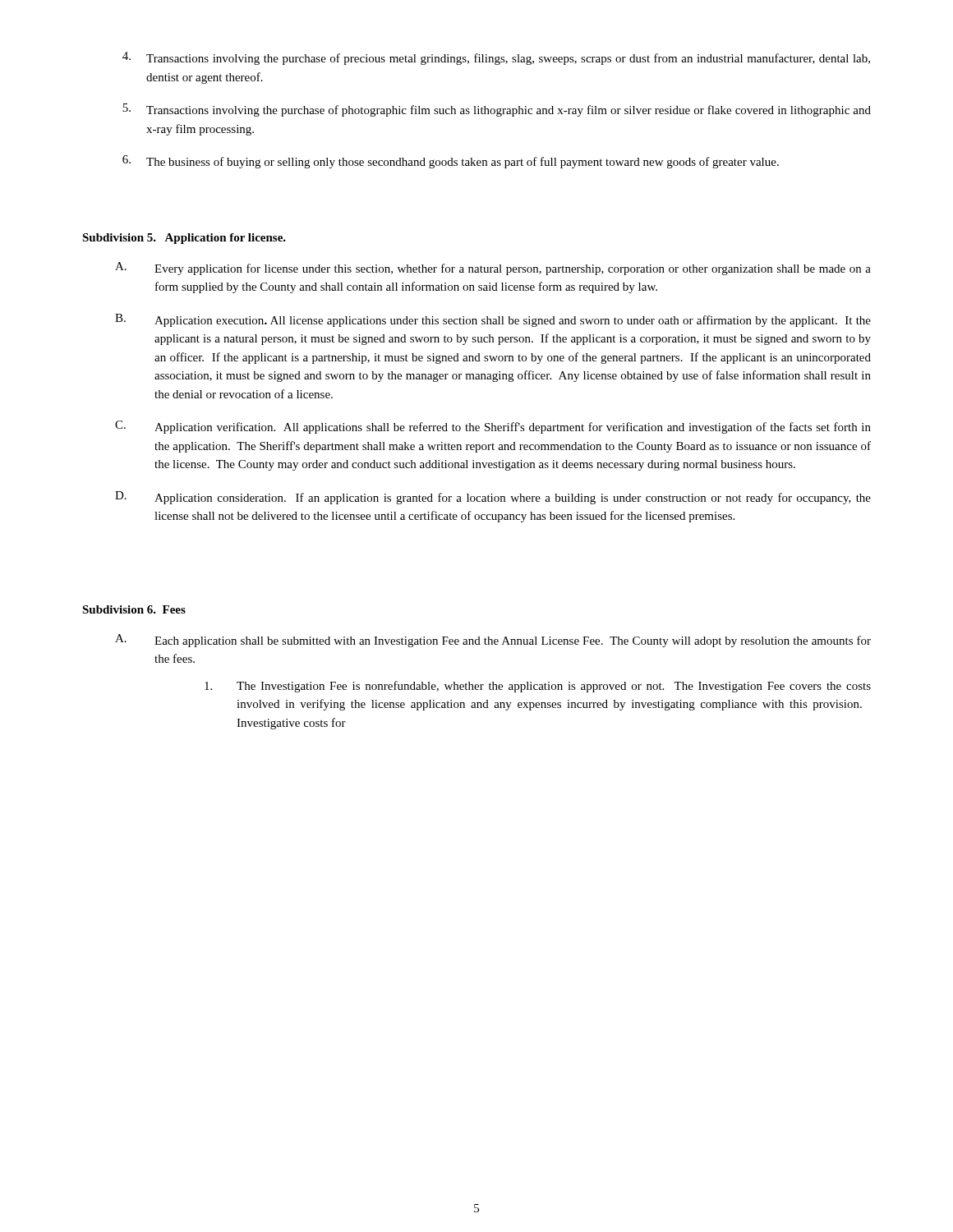Find the block on this page that starts "C. Application verification. All applications shall be"
The image size is (953, 1232).
[x=493, y=446]
